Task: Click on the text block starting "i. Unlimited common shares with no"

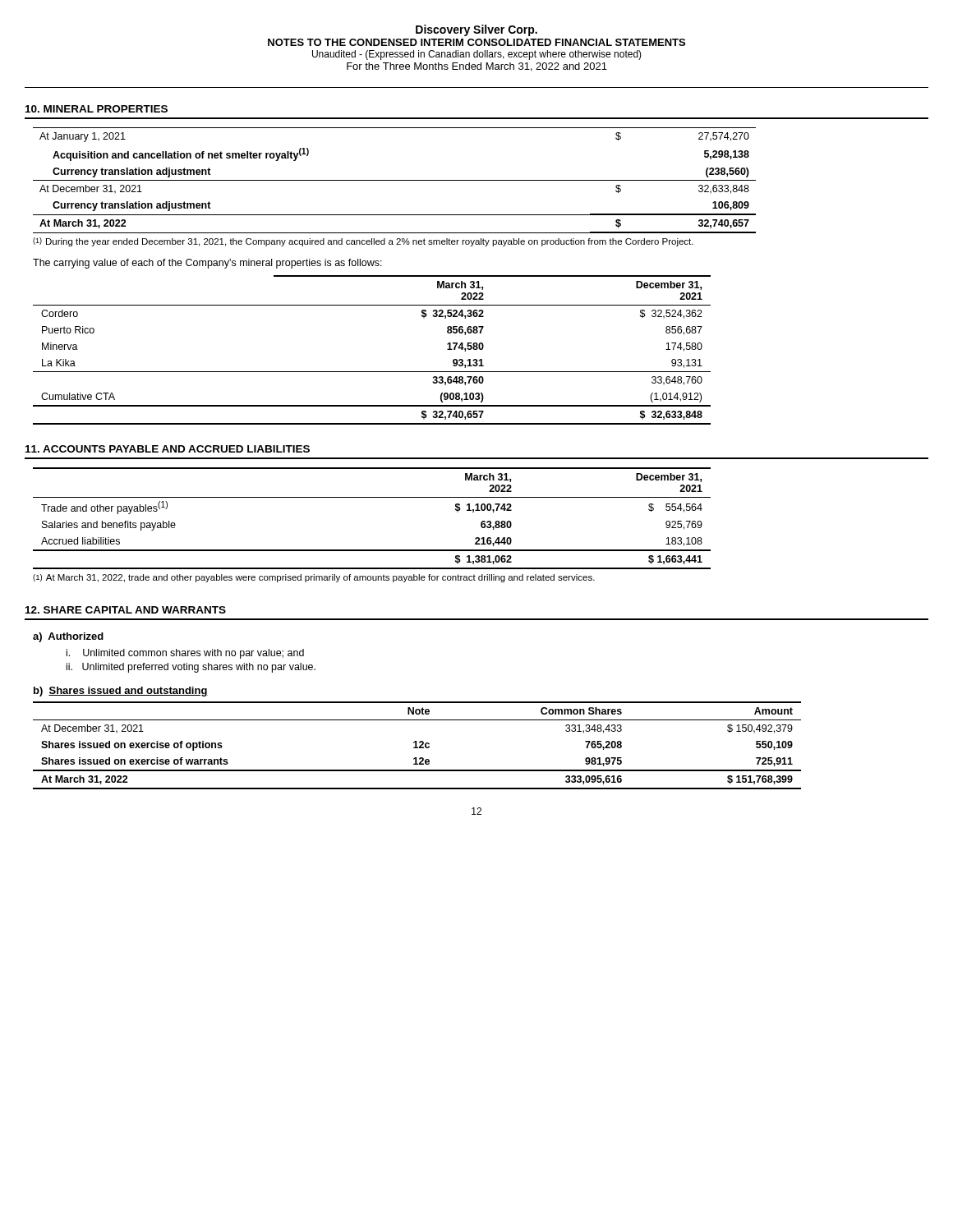Action: (185, 653)
